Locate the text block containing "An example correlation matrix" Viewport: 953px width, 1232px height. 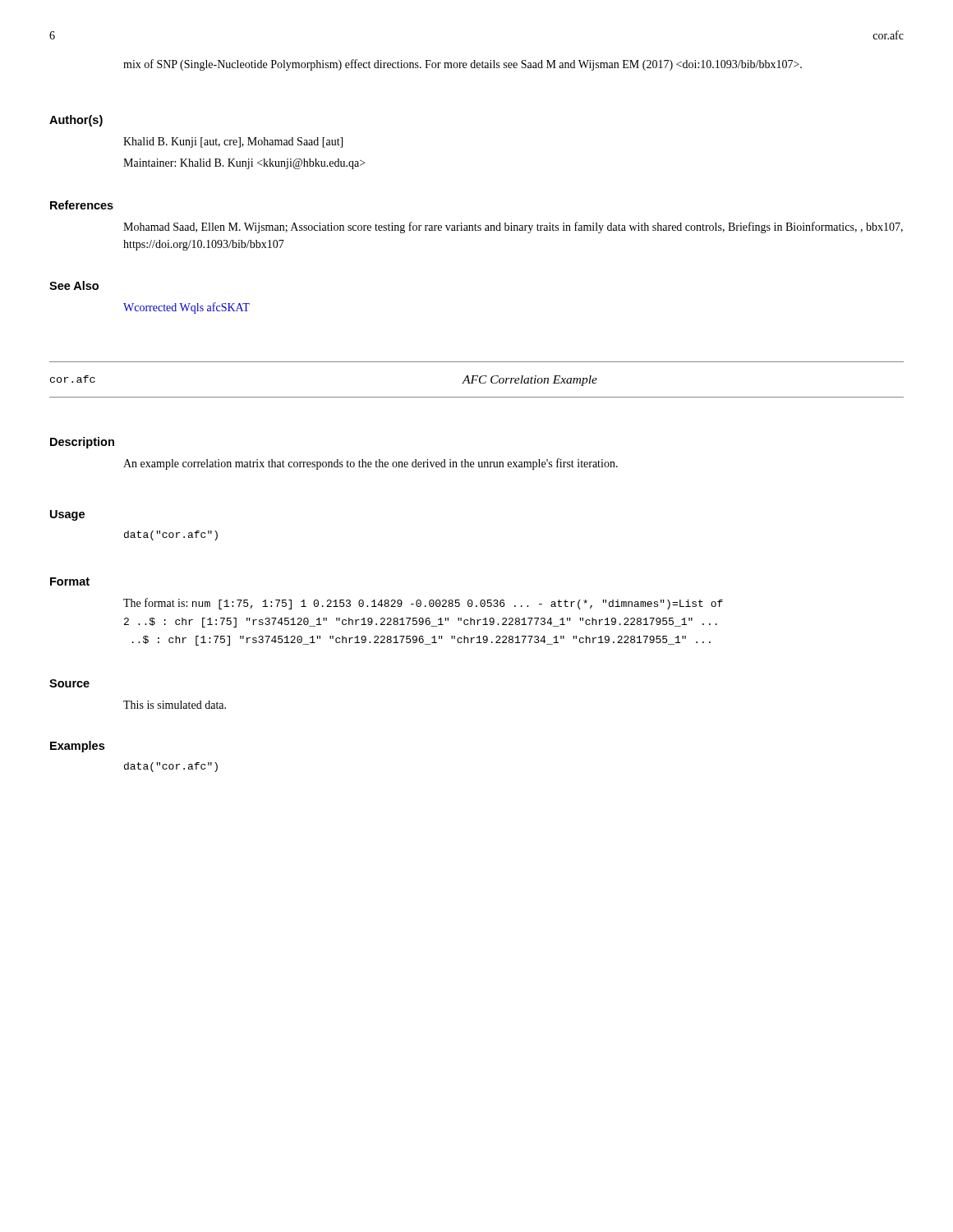click(x=371, y=464)
